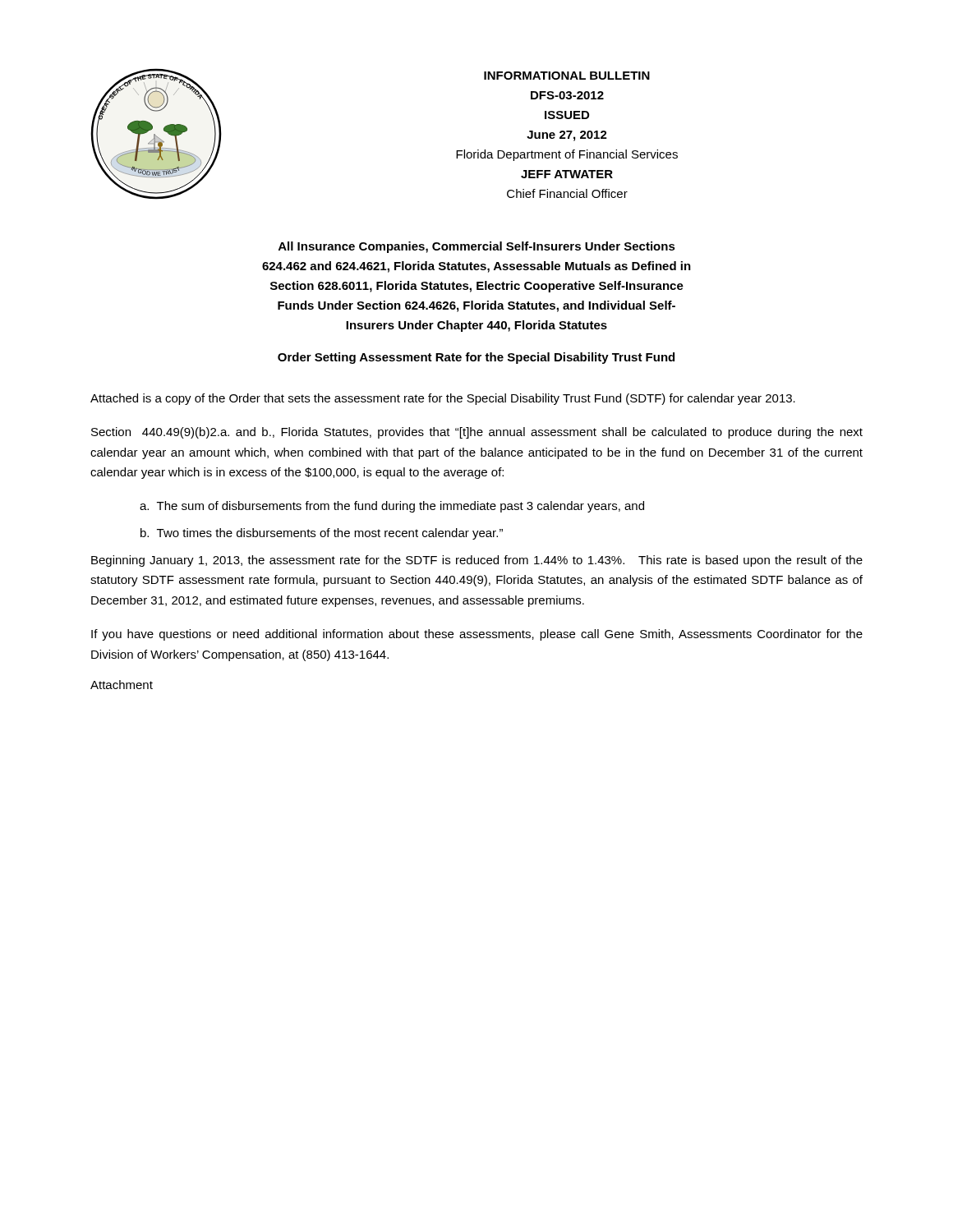Select the illustration

(x=156, y=135)
